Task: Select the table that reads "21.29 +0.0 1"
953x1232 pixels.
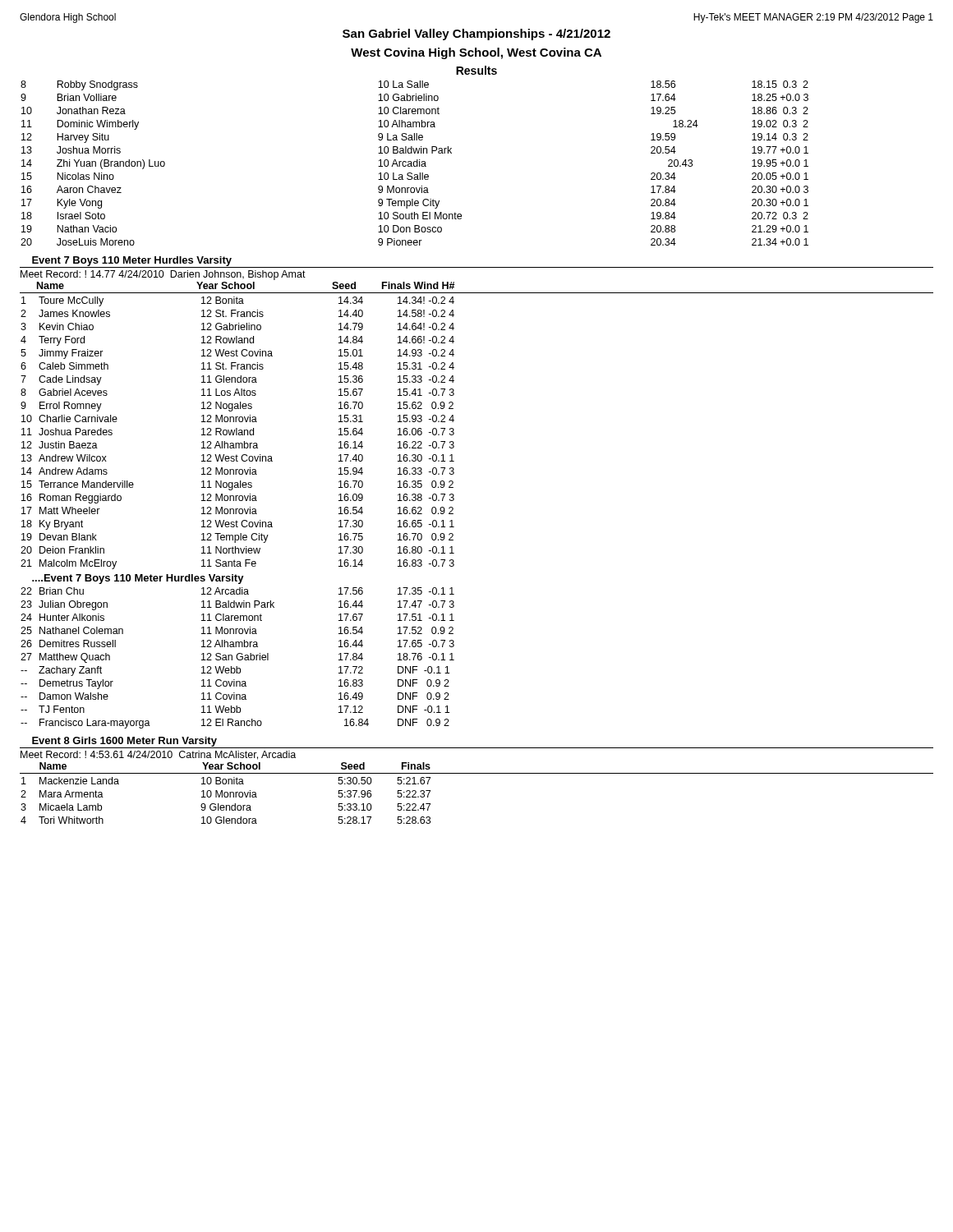Action: tap(476, 163)
